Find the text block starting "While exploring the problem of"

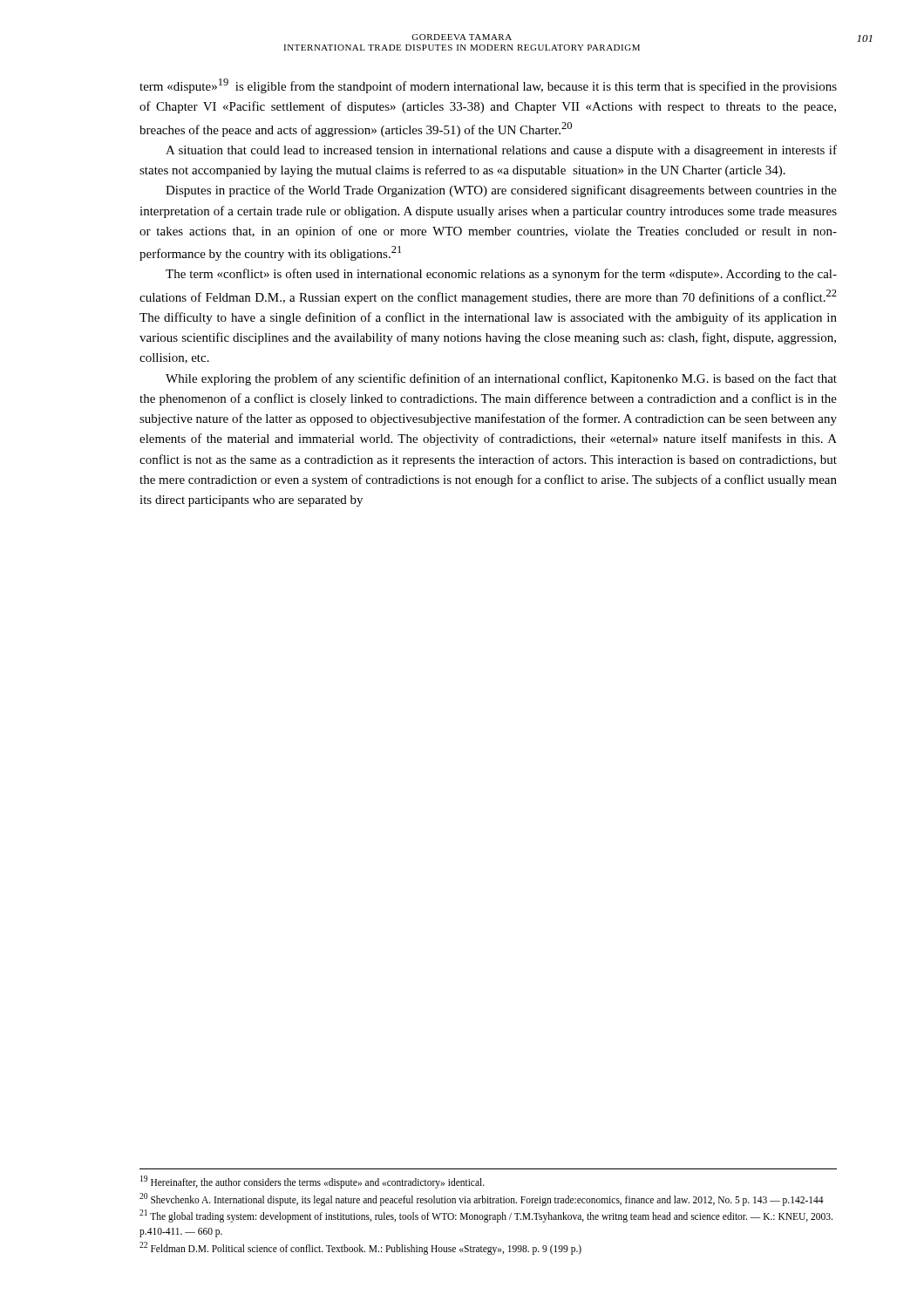coord(488,439)
